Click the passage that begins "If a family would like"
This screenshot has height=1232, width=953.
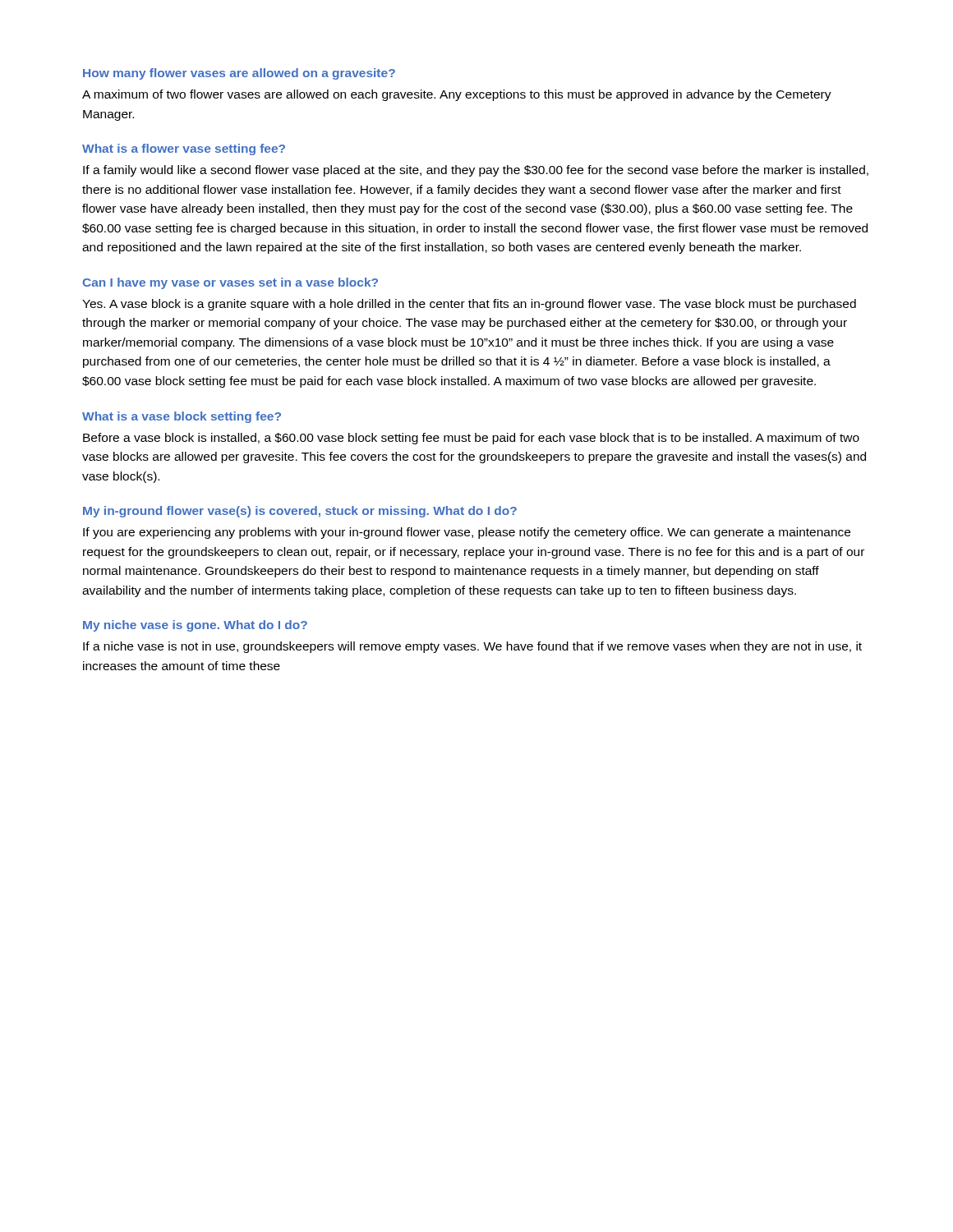tap(476, 208)
